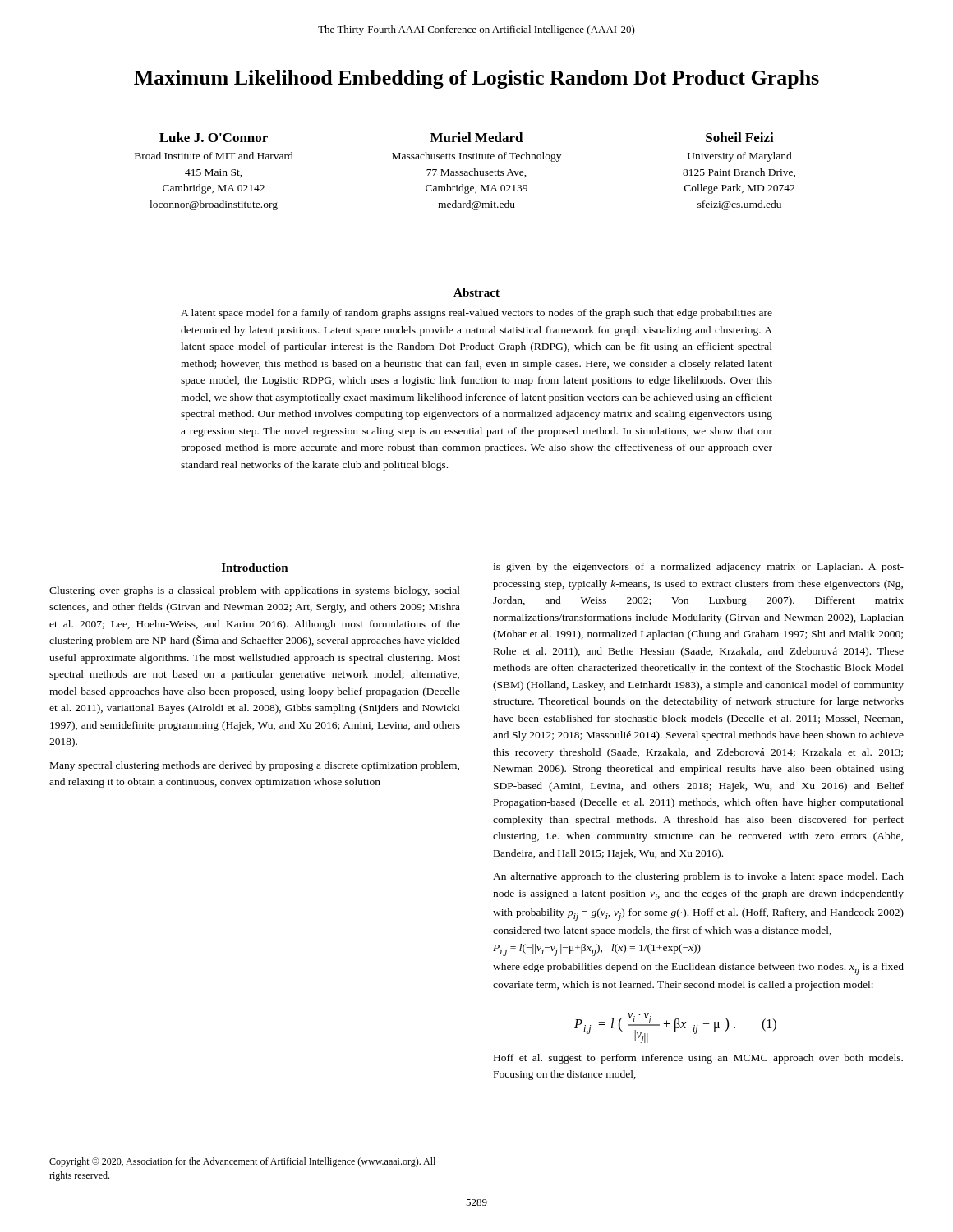Find the footnote that reads "Copyright © 2020, Association for the Advancement of"
Image resolution: width=953 pixels, height=1232 pixels.
click(x=242, y=1169)
